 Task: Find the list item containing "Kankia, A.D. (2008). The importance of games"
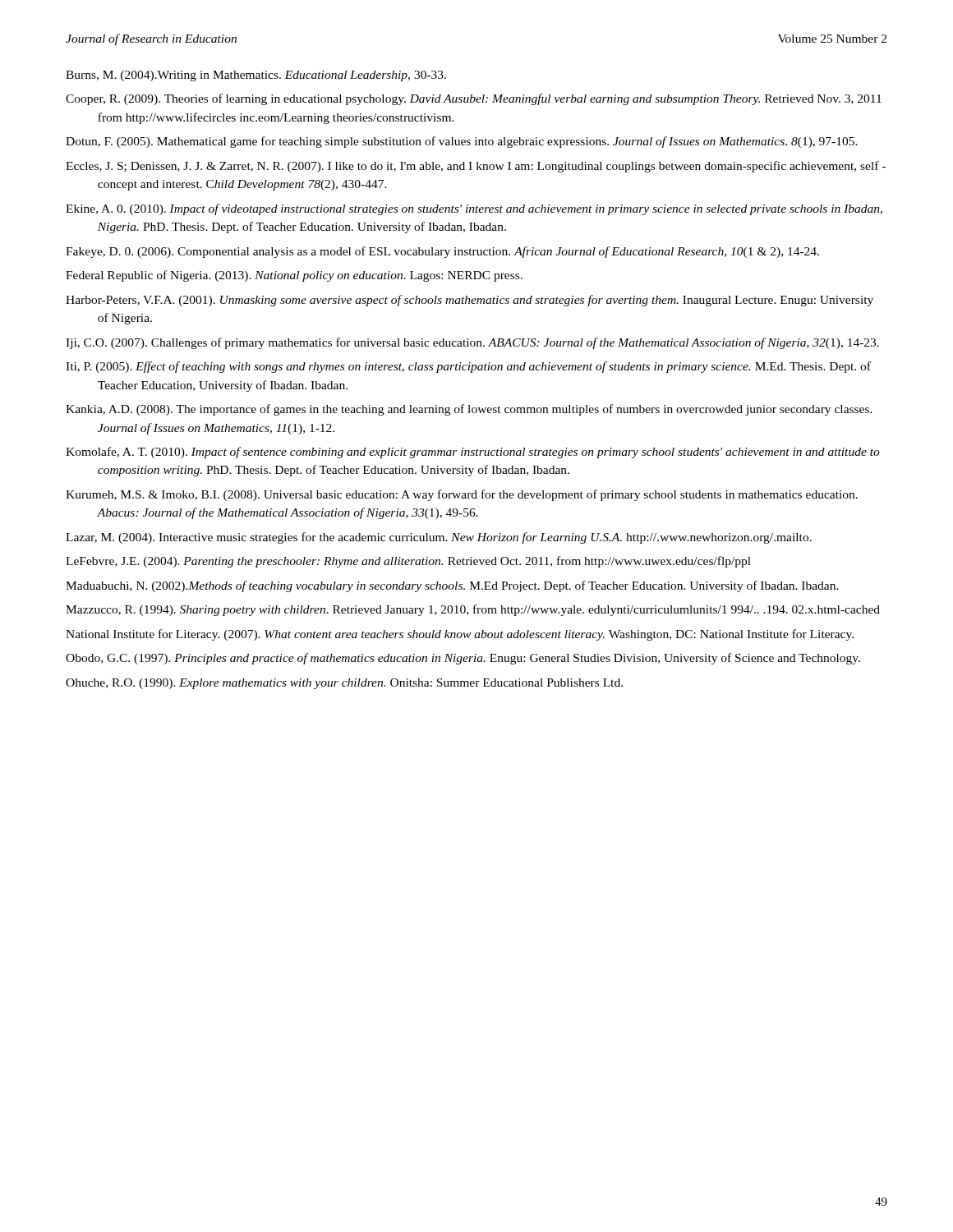tap(469, 418)
